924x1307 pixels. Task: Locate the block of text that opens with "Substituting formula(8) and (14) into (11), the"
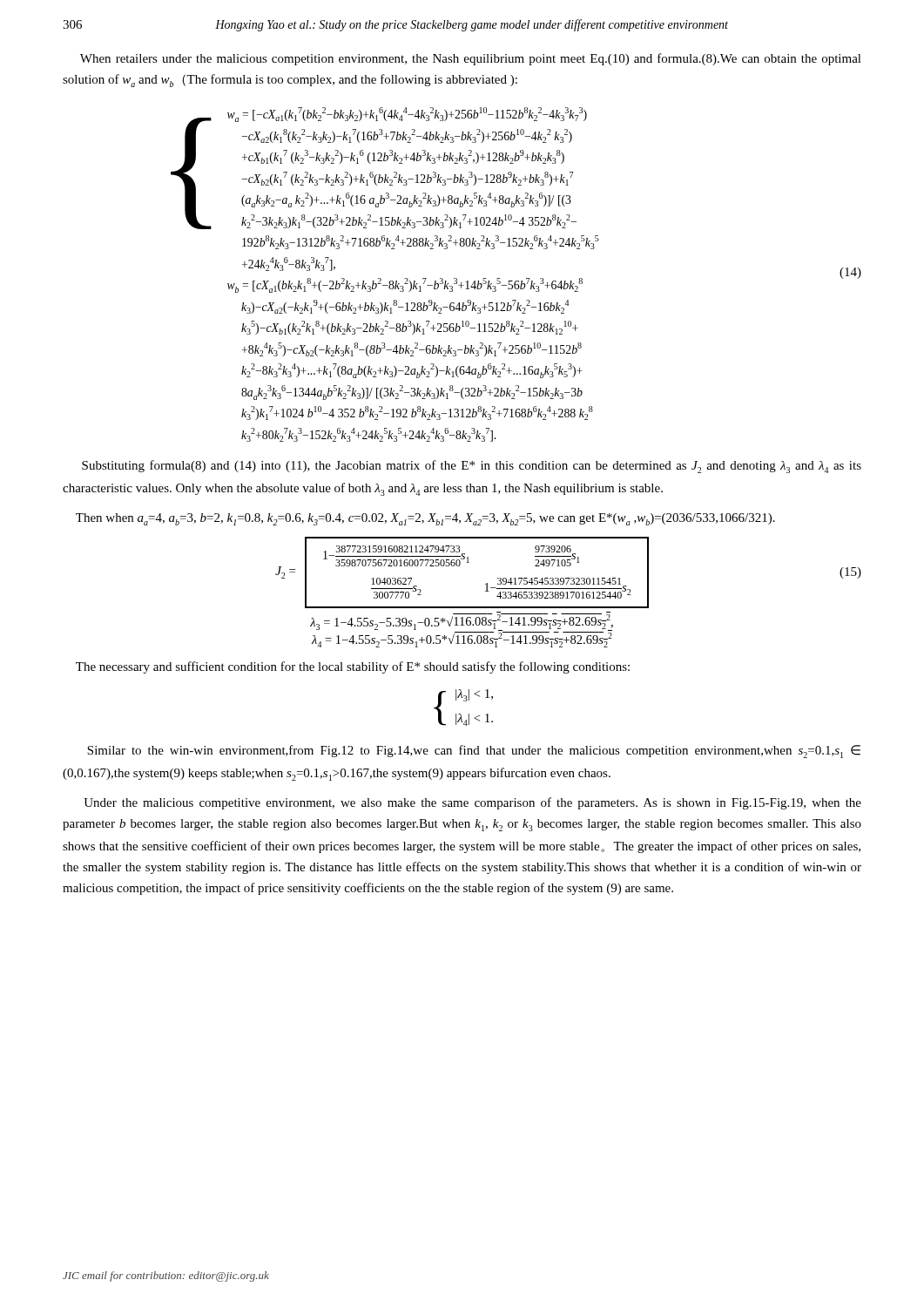click(462, 477)
